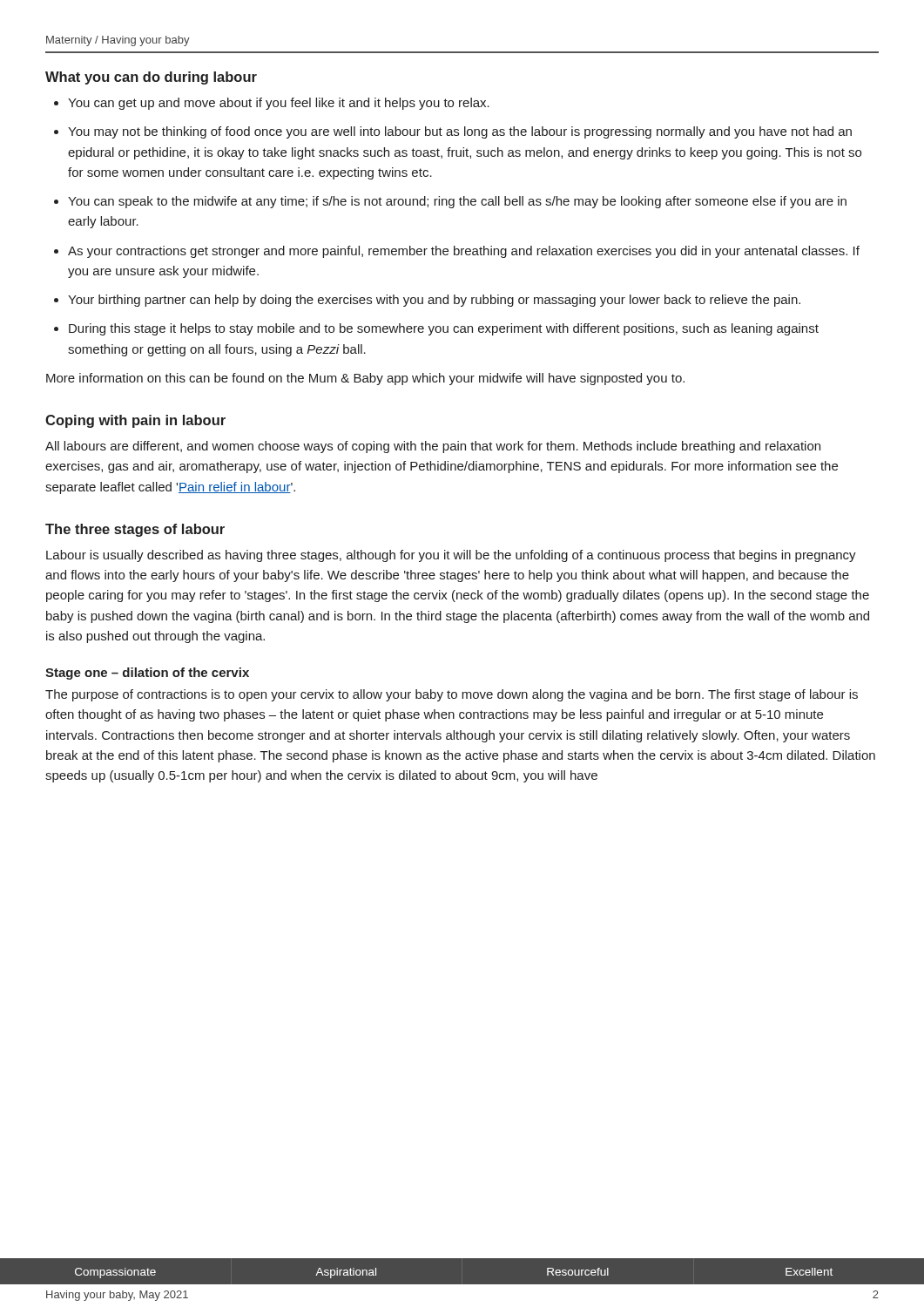
Task: Find the list item containing "You may not be thinking of food"
Action: point(462,152)
